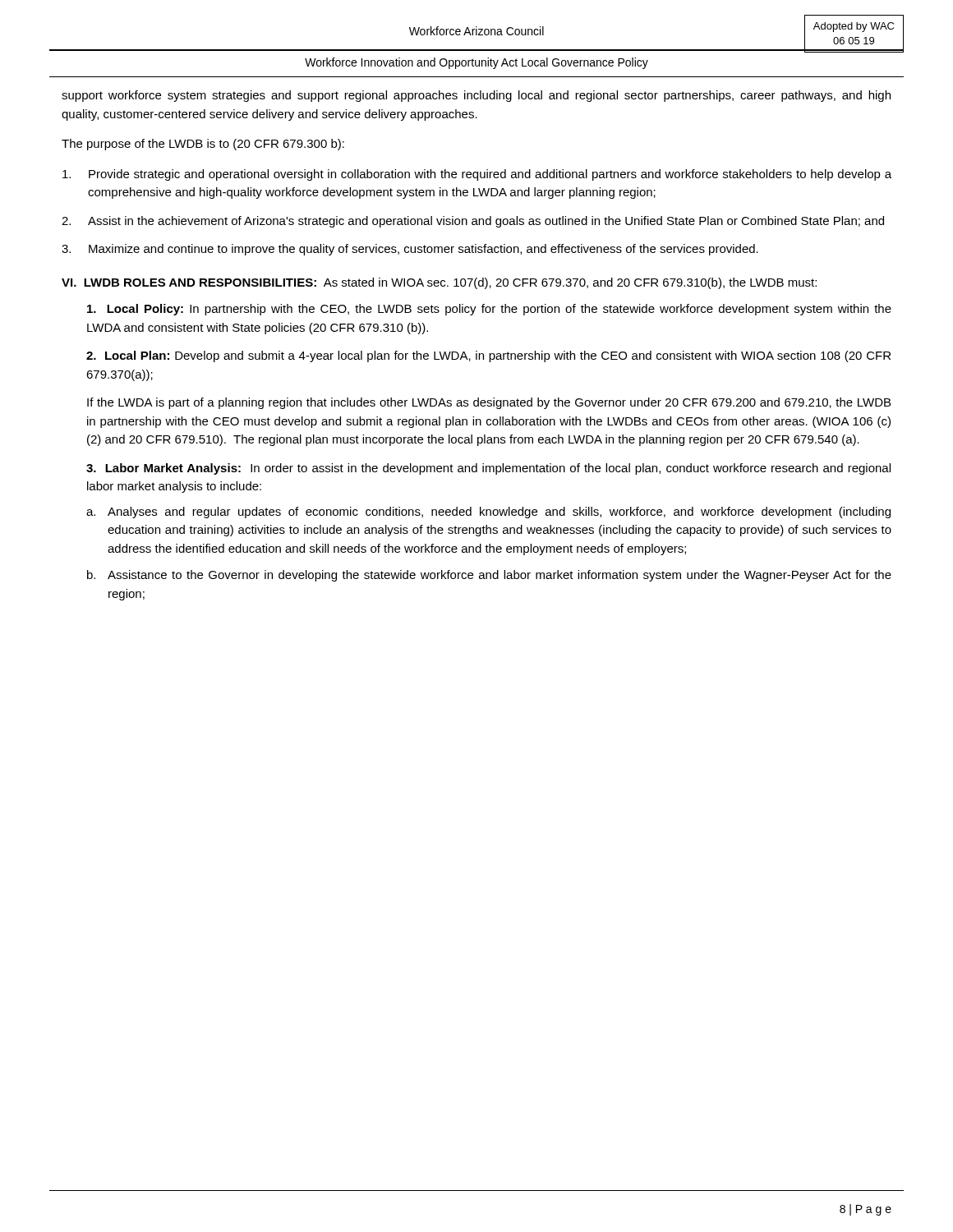Find the list item that reads "2. Local Plan: Develop and"

[489, 364]
